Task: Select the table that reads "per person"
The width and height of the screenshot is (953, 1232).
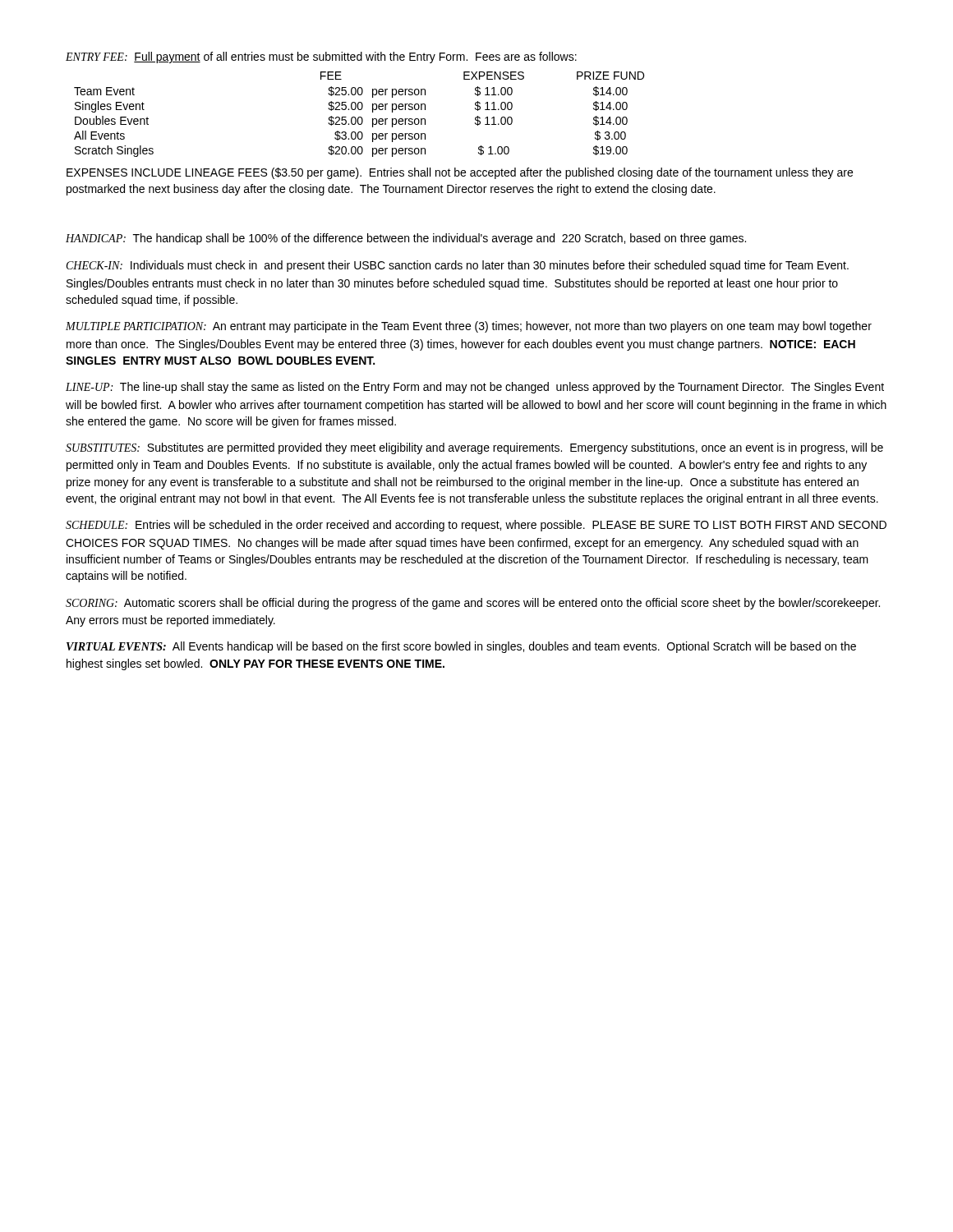Action: (476, 113)
